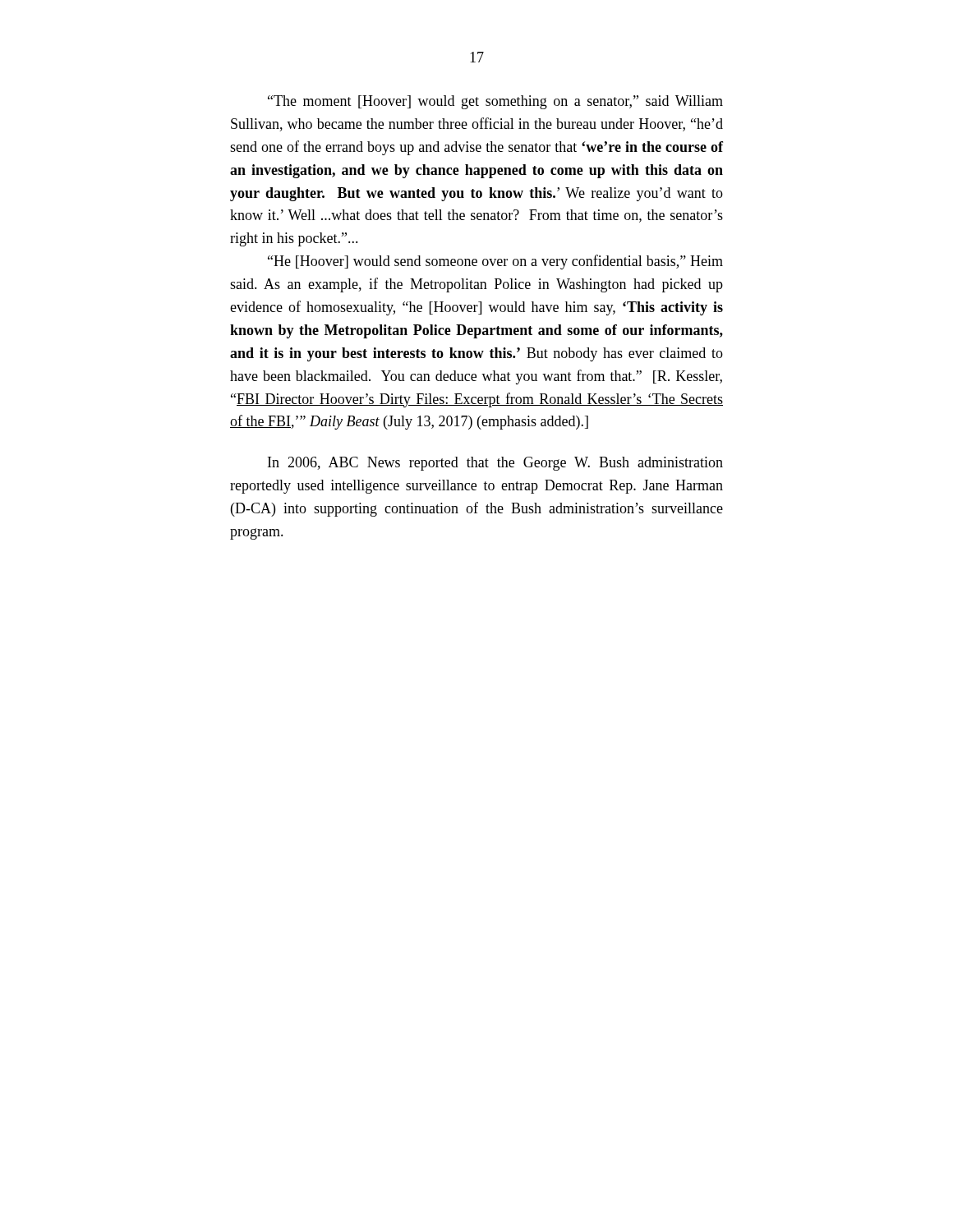Select the text block containing "In 2006, ABC"
Screen dimensions: 1232x953
[476, 497]
